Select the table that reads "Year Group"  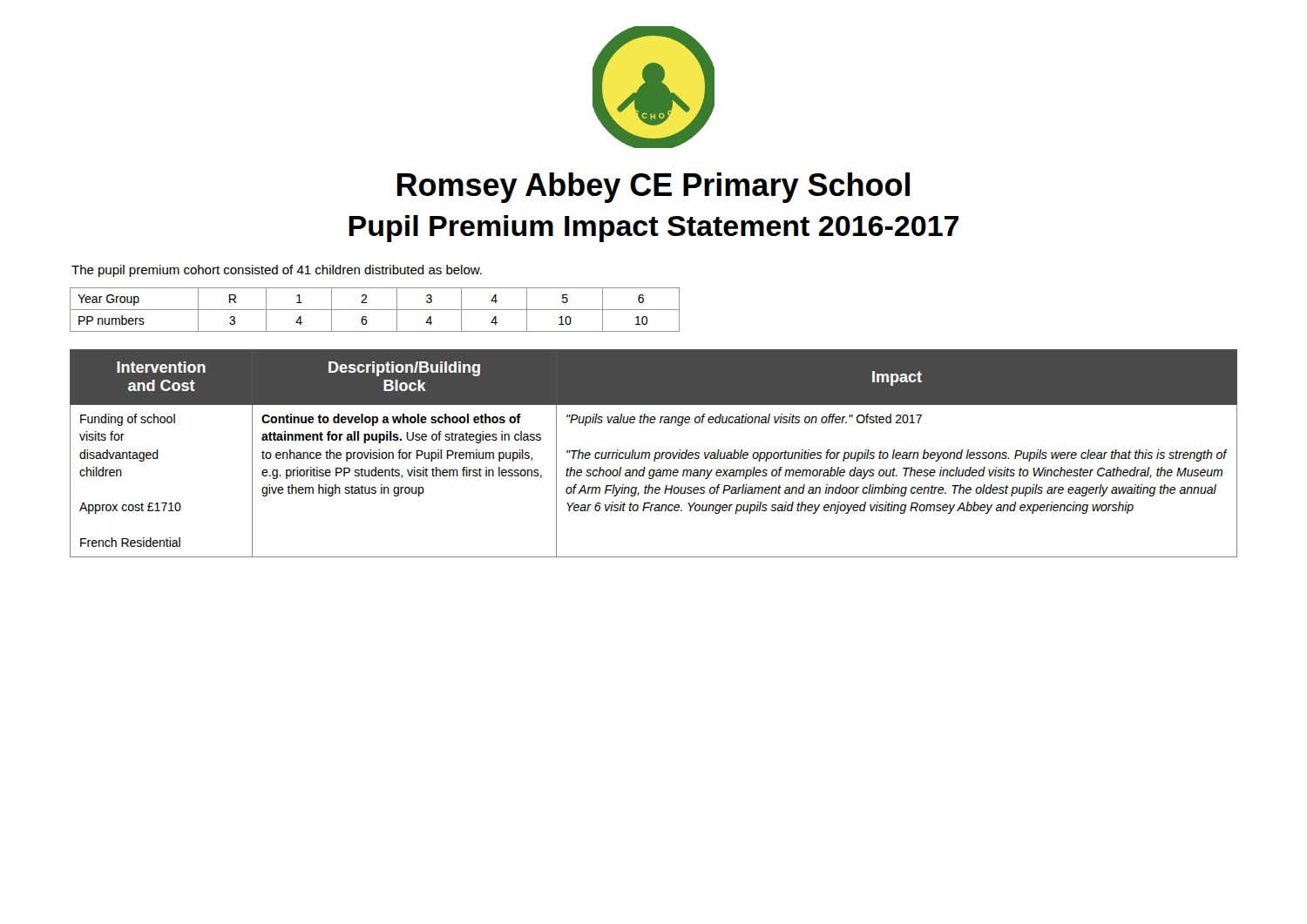pyautogui.click(x=654, y=310)
